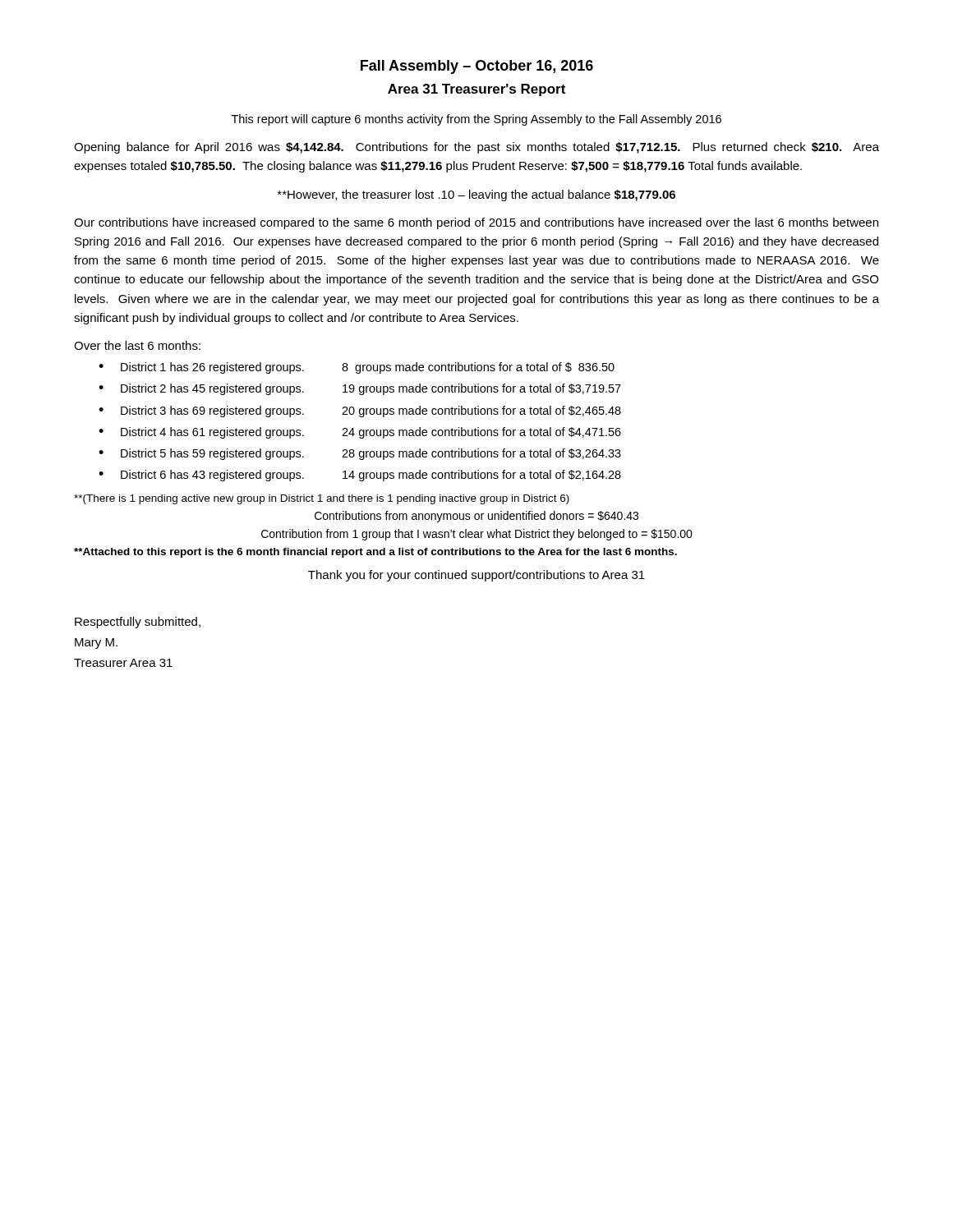Screen dimensions: 1232x953
Task: Find the block on this page that starts "Contributions from anonymous or unidentified donors ="
Action: tap(476, 516)
